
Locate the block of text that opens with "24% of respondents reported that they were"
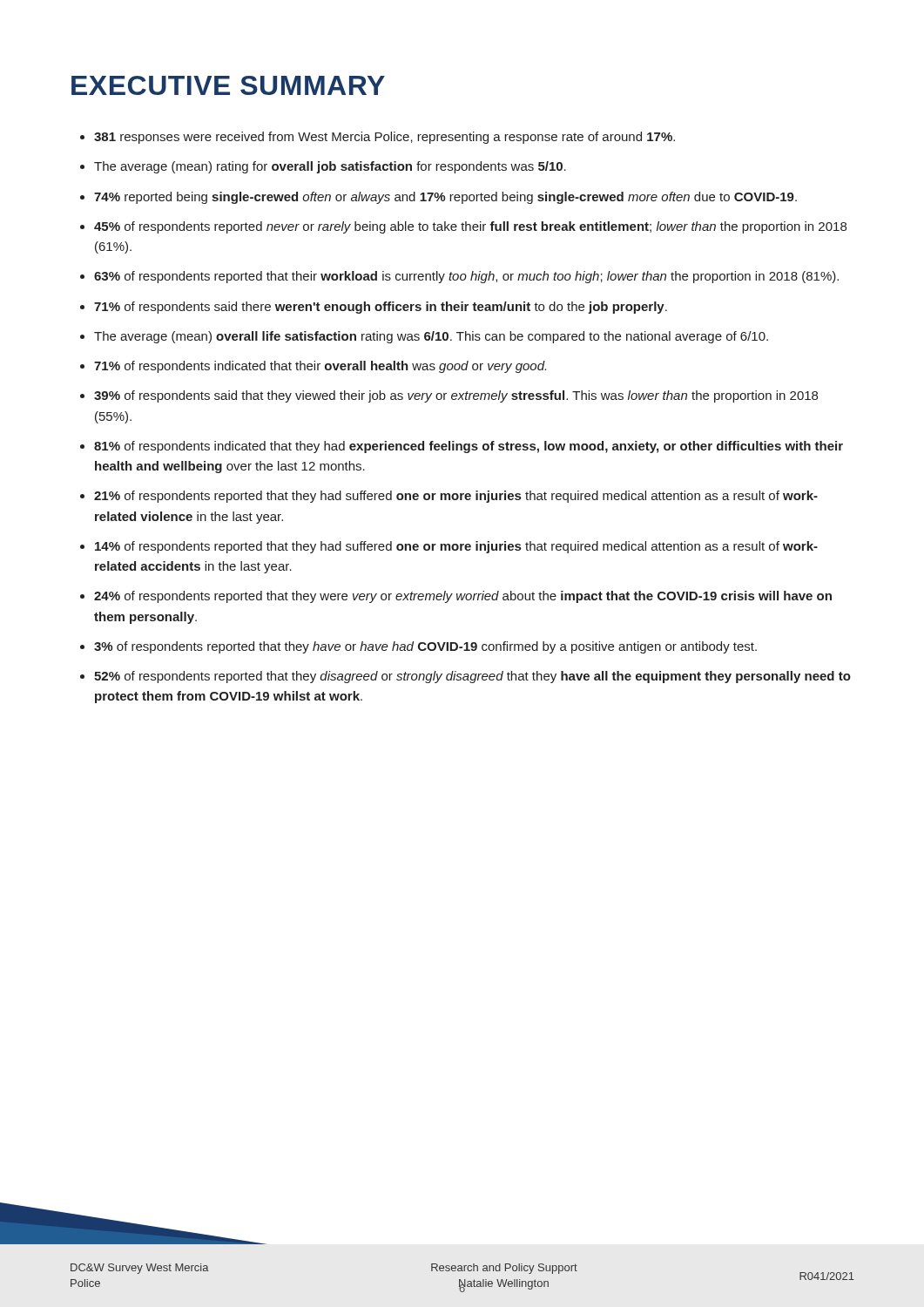click(x=463, y=606)
